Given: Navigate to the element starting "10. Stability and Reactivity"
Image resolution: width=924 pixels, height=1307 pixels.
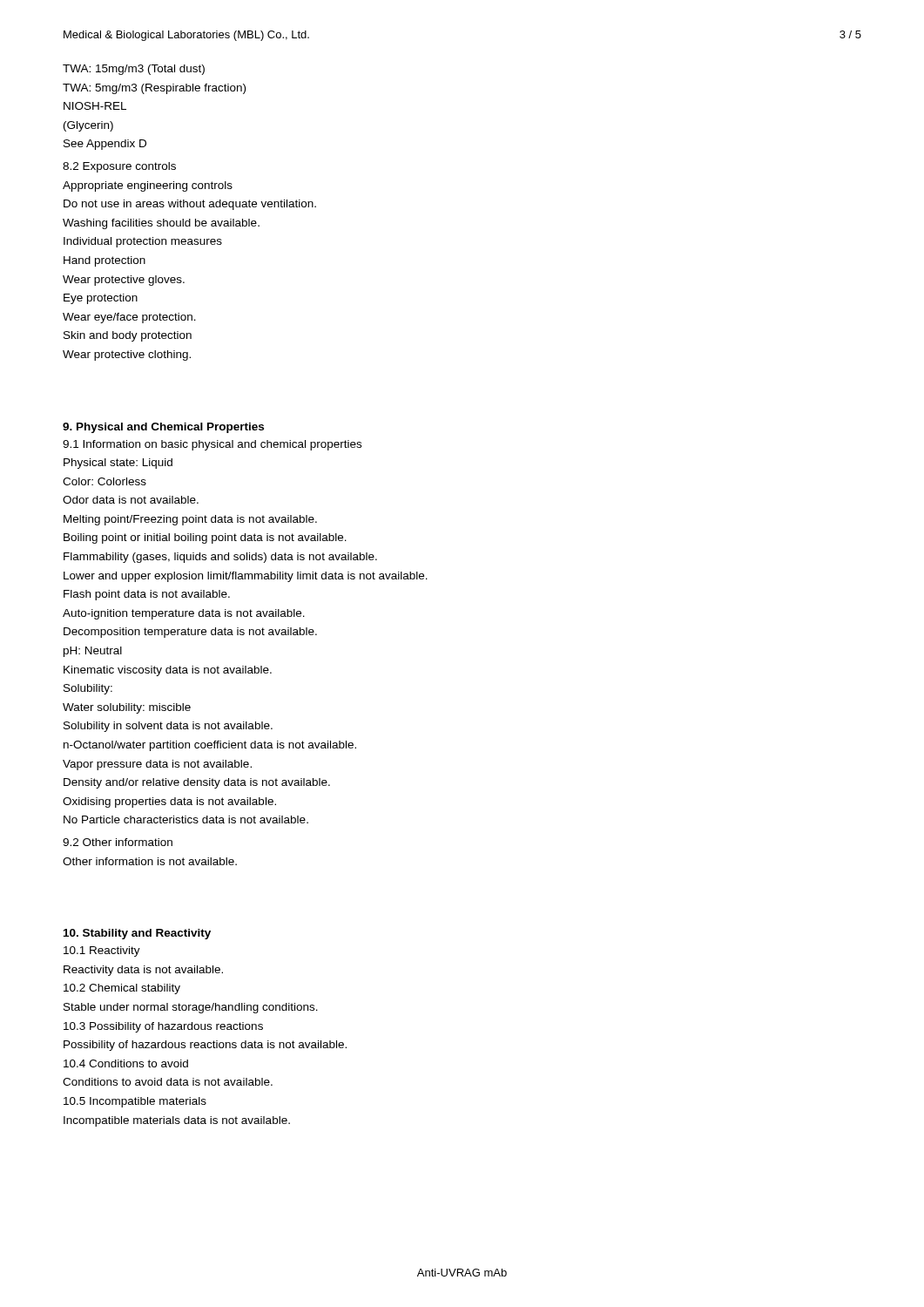Looking at the screenshot, I should point(137,933).
